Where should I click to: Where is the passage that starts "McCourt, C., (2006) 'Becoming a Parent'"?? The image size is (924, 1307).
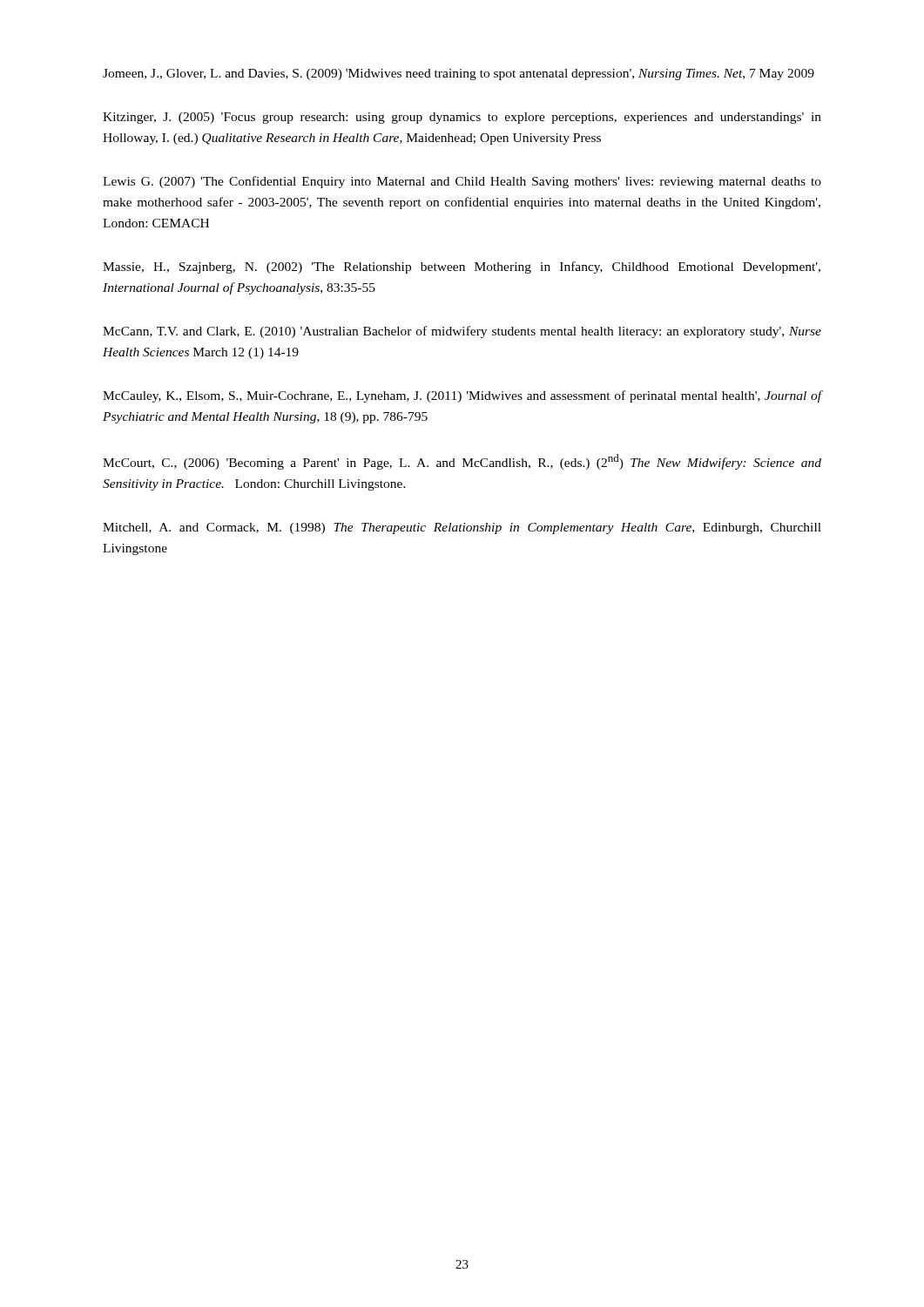tap(462, 471)
